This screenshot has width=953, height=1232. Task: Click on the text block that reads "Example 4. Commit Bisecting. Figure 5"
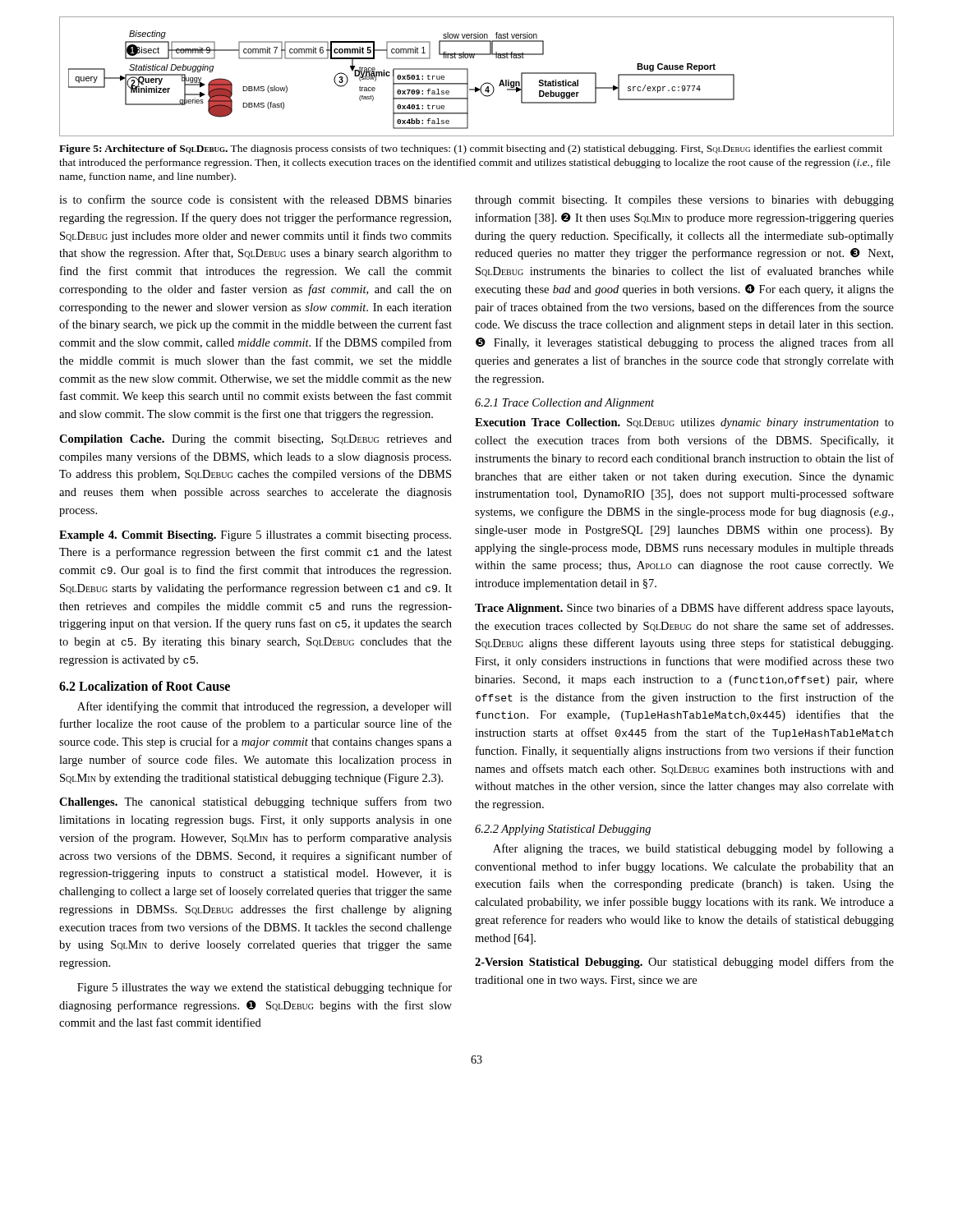[x=255, y=598]
